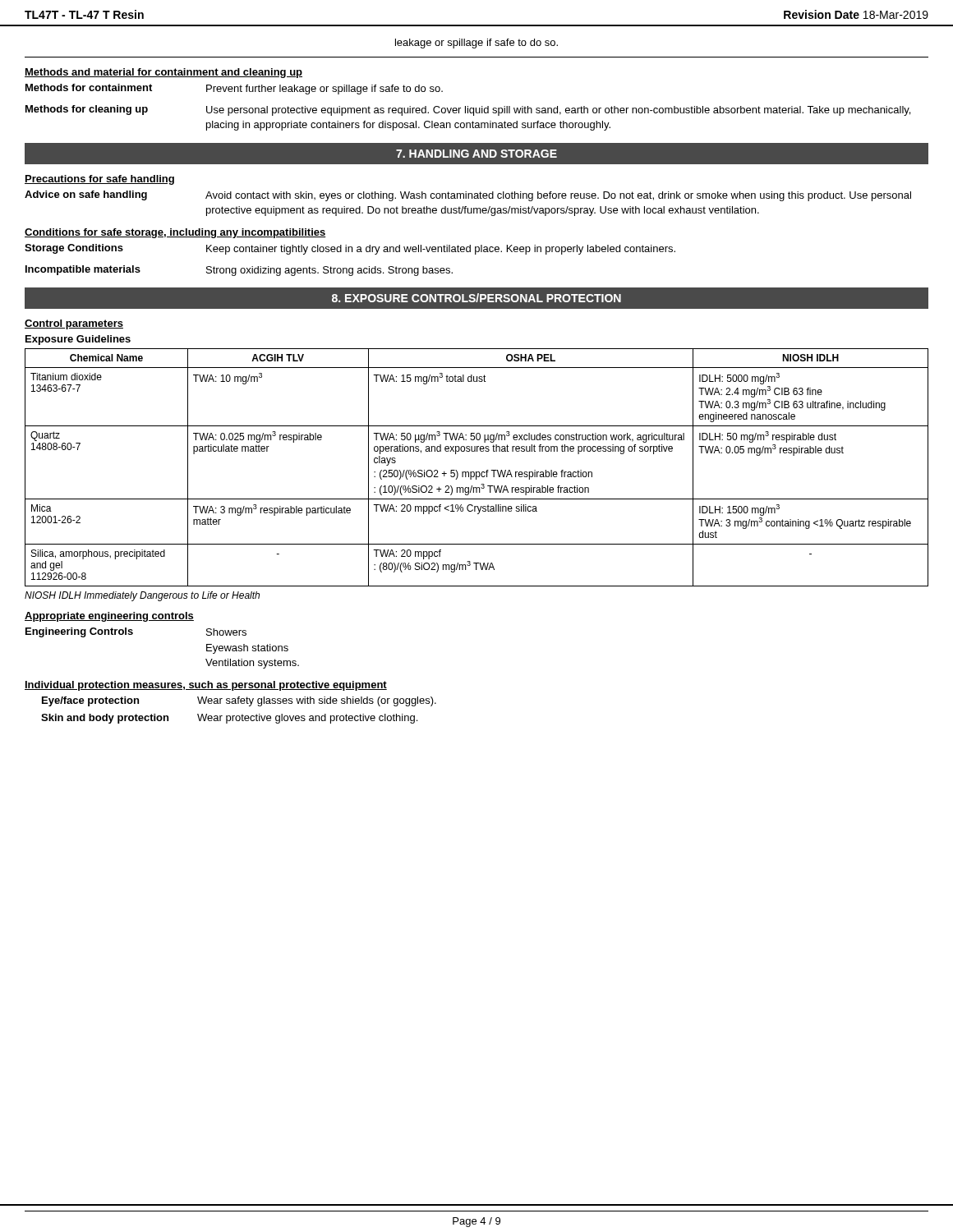
Task: Locate the element starting "7. HANDLING AND"
Action: 476,153
